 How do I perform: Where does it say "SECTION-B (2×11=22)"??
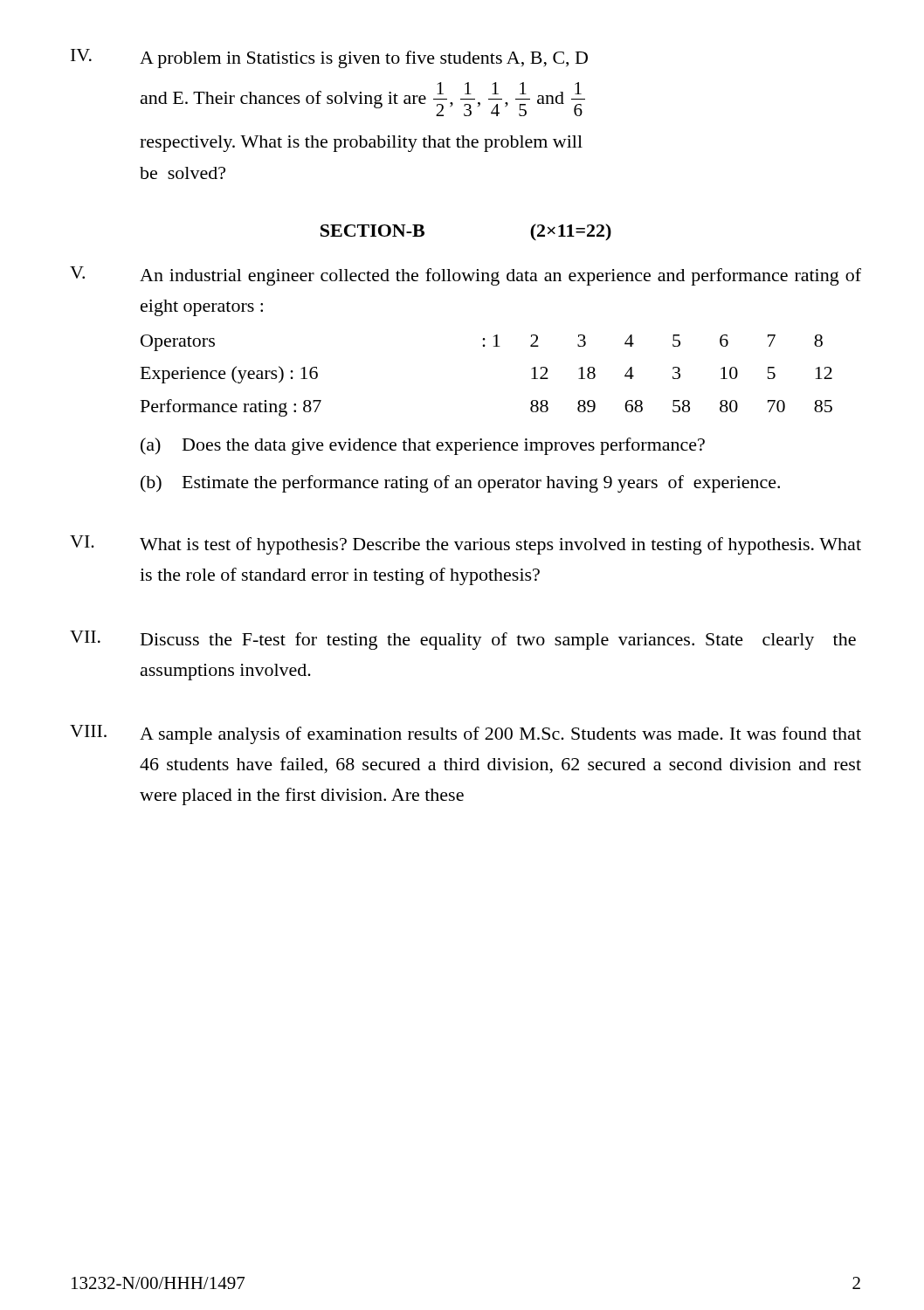373,232
